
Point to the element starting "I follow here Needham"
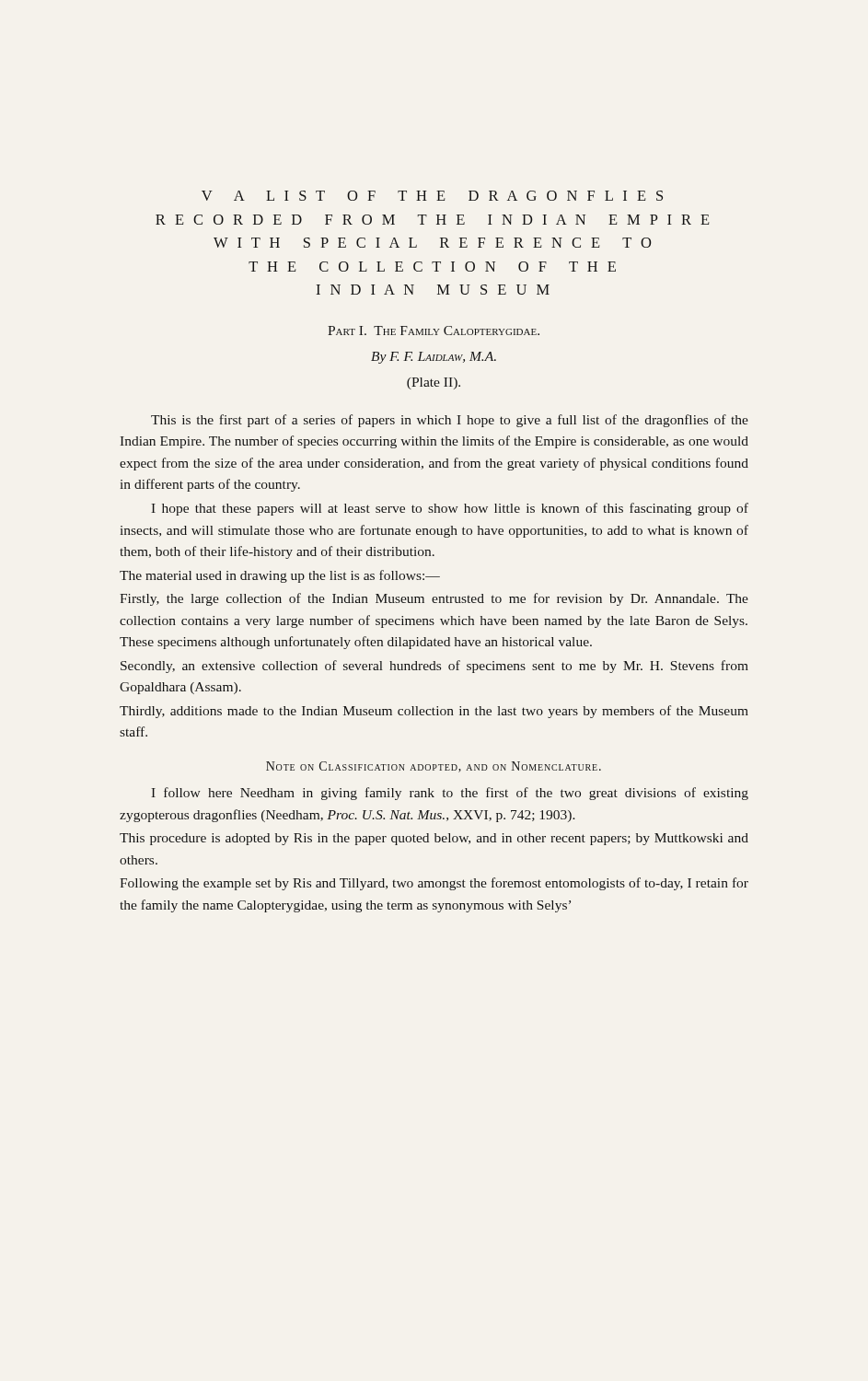pyautogui.click(x=434, y=849)
